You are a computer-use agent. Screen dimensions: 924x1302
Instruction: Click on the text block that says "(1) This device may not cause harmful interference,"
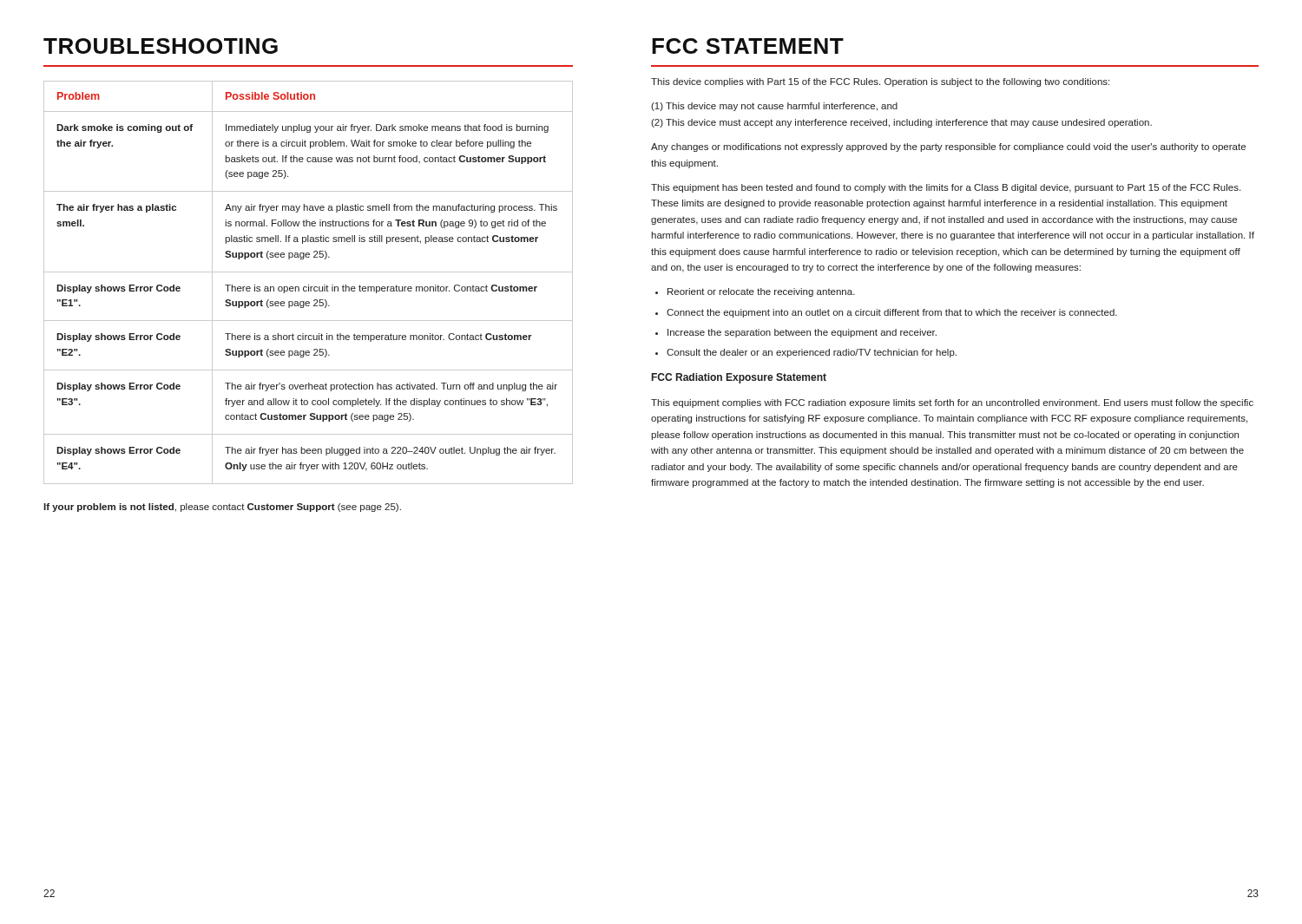[955, 114]
